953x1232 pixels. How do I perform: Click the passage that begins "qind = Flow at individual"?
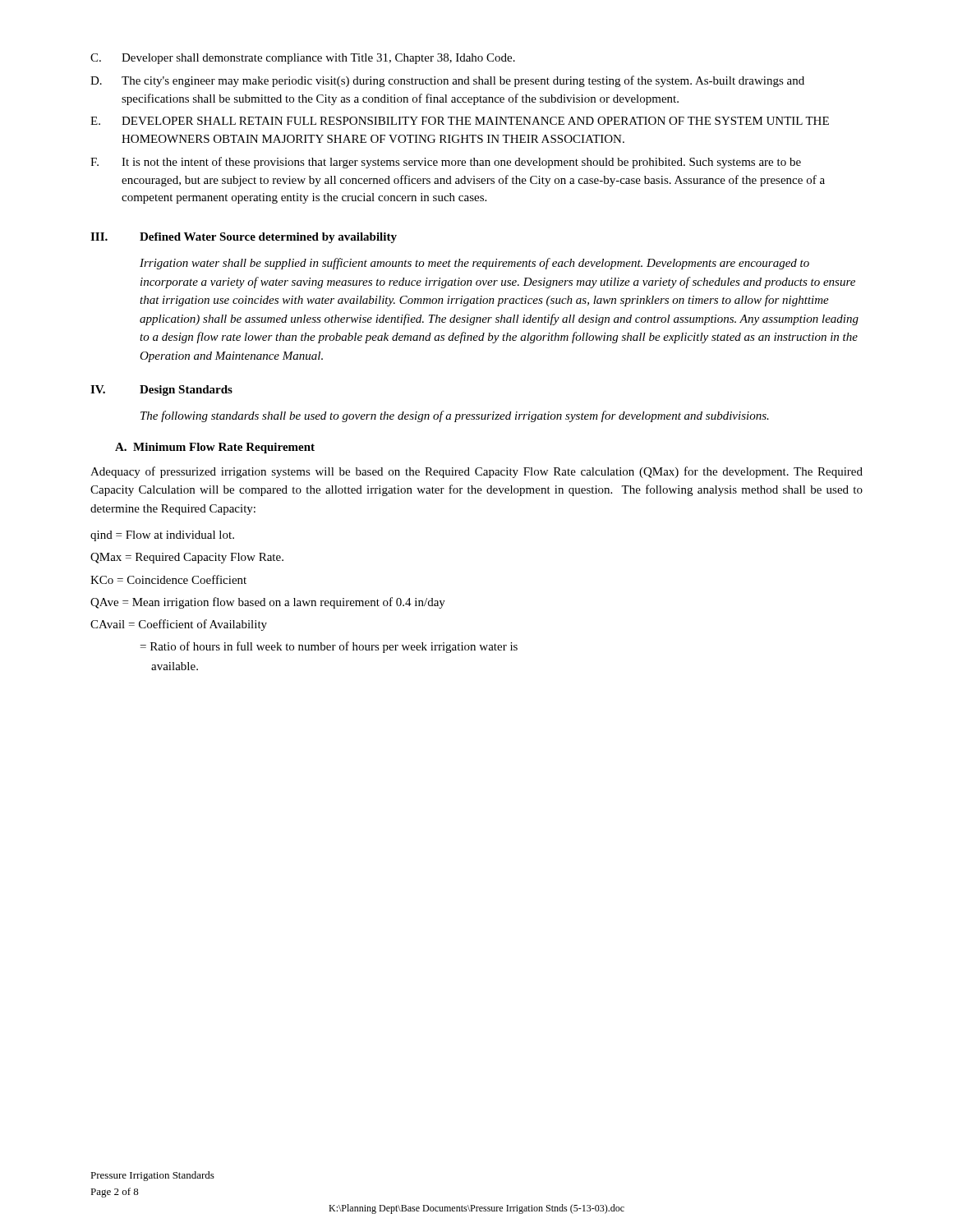coord(162,536)
